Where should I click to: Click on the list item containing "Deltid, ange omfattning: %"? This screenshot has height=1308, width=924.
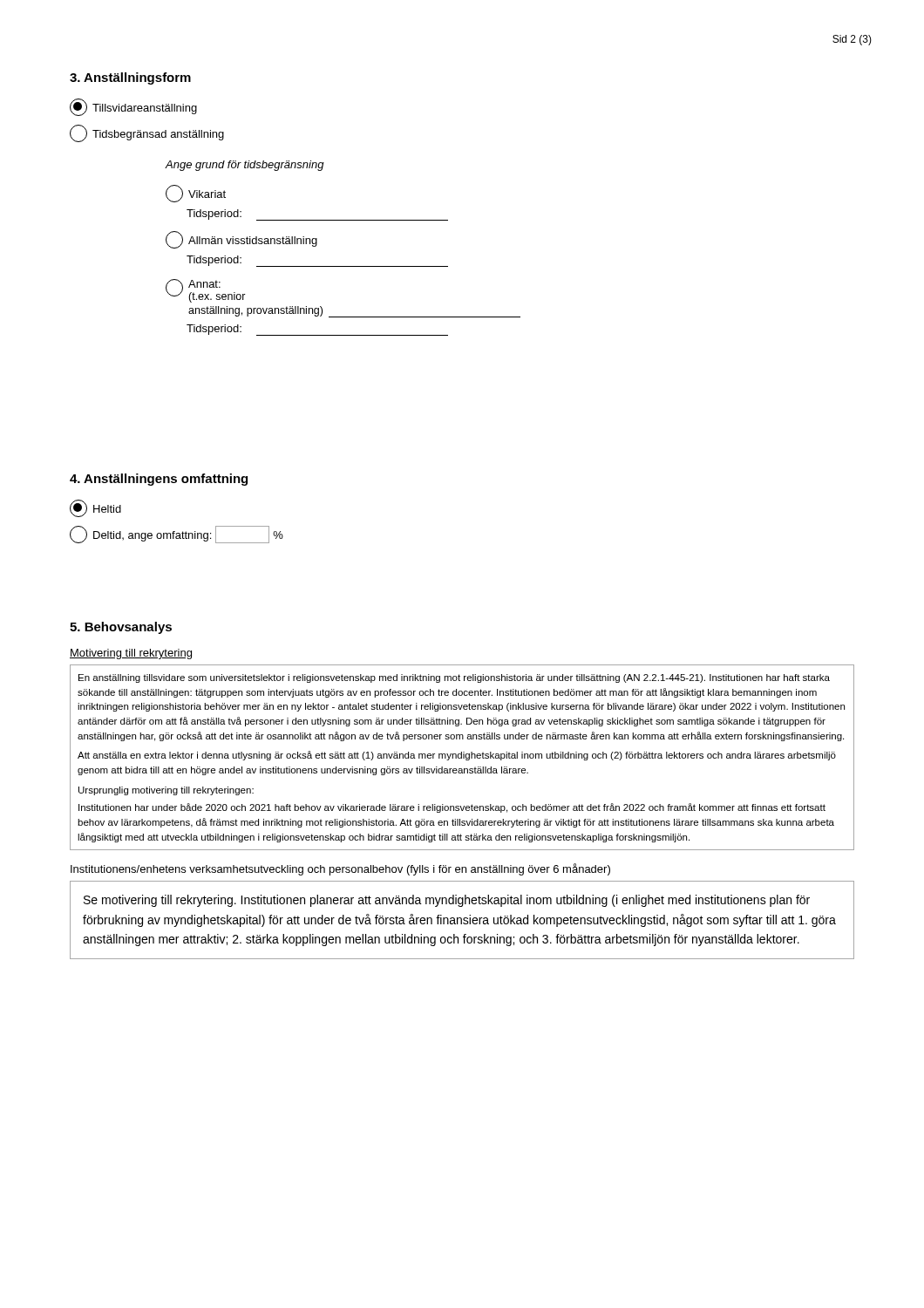176,535
